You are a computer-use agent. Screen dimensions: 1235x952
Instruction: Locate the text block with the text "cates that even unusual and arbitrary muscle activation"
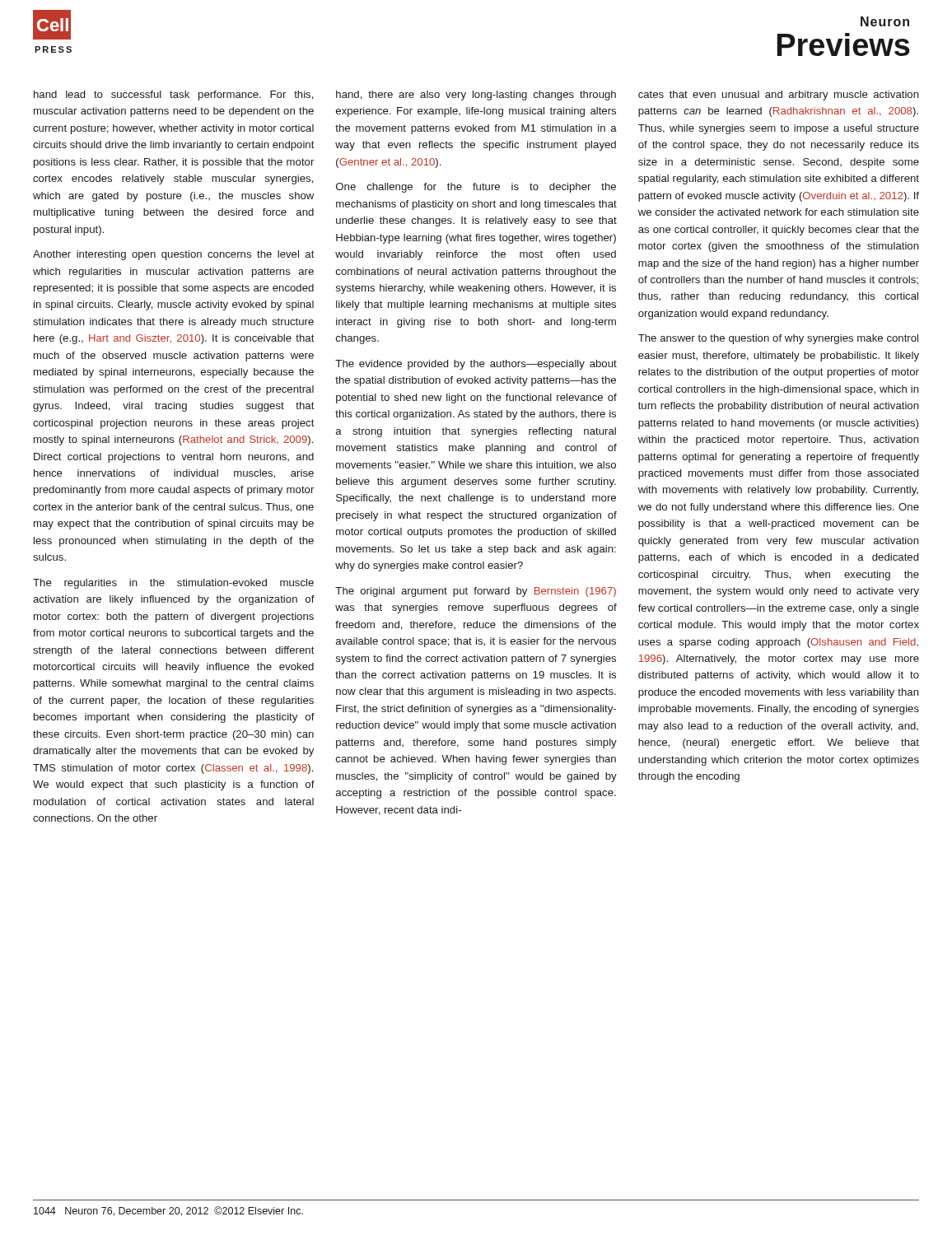tap(778, 436)
